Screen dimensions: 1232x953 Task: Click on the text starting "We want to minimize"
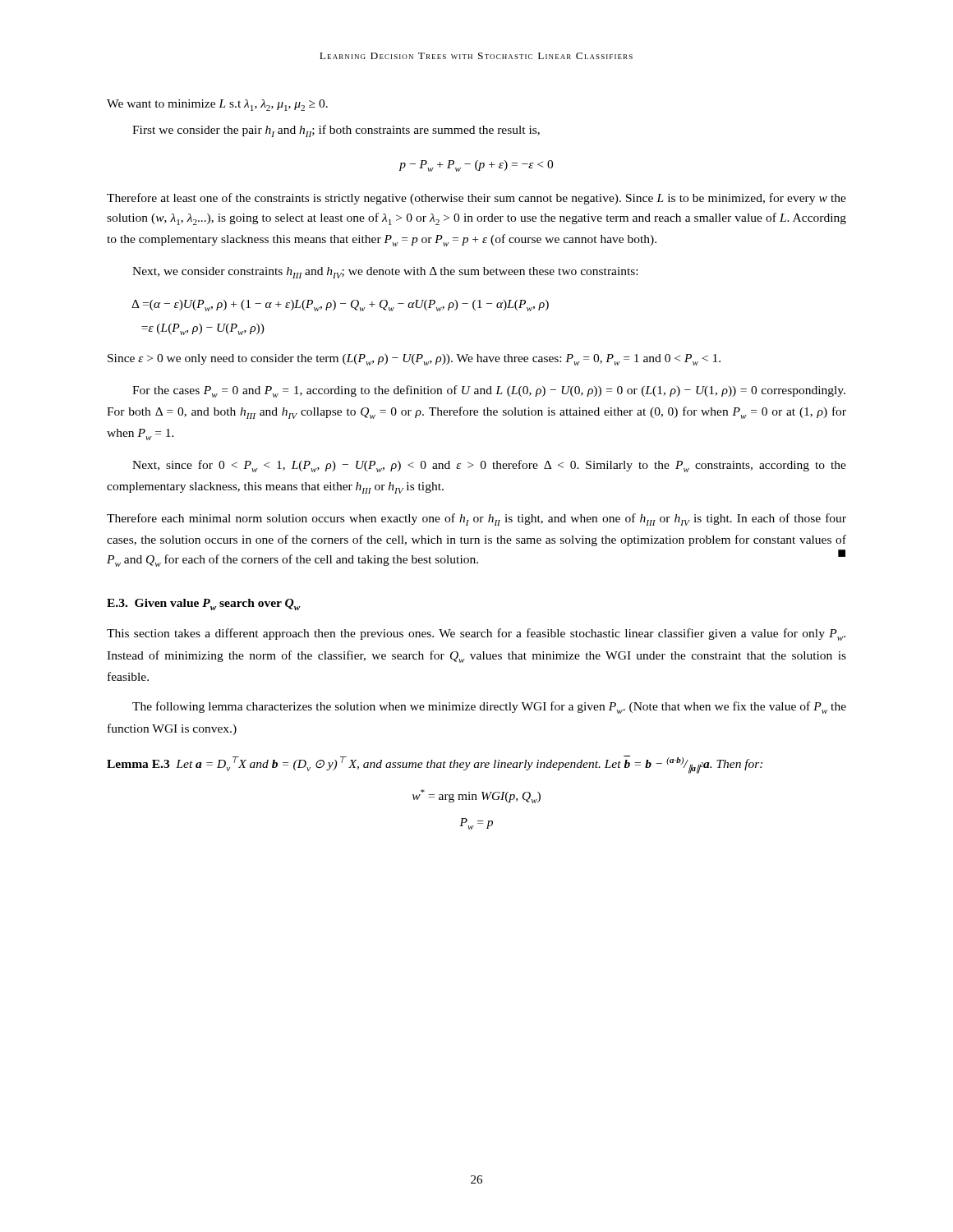476,118
